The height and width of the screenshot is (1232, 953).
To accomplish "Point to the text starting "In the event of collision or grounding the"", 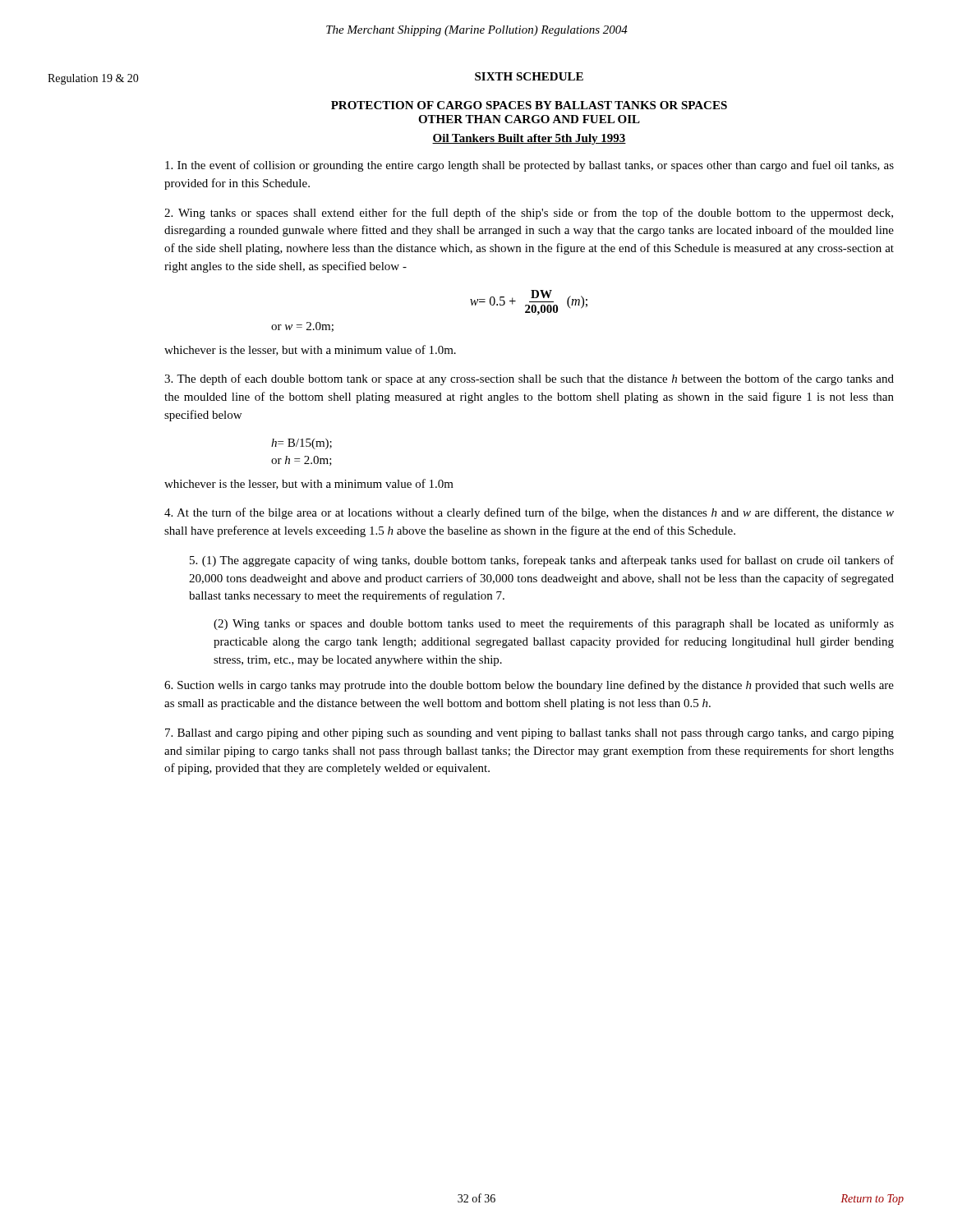I will (x=529, y=174).
